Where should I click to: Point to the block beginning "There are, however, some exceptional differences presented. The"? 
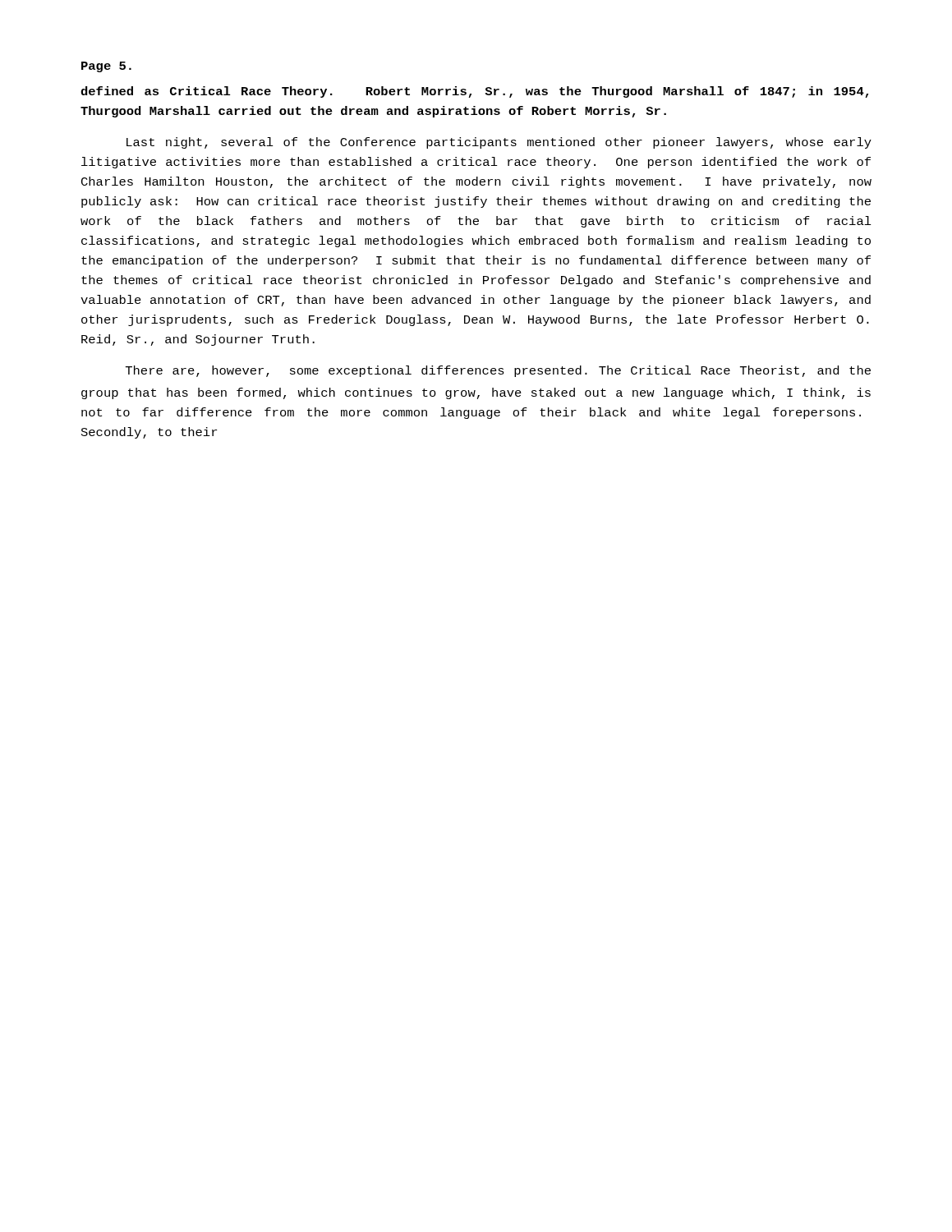tap(476, 402)
